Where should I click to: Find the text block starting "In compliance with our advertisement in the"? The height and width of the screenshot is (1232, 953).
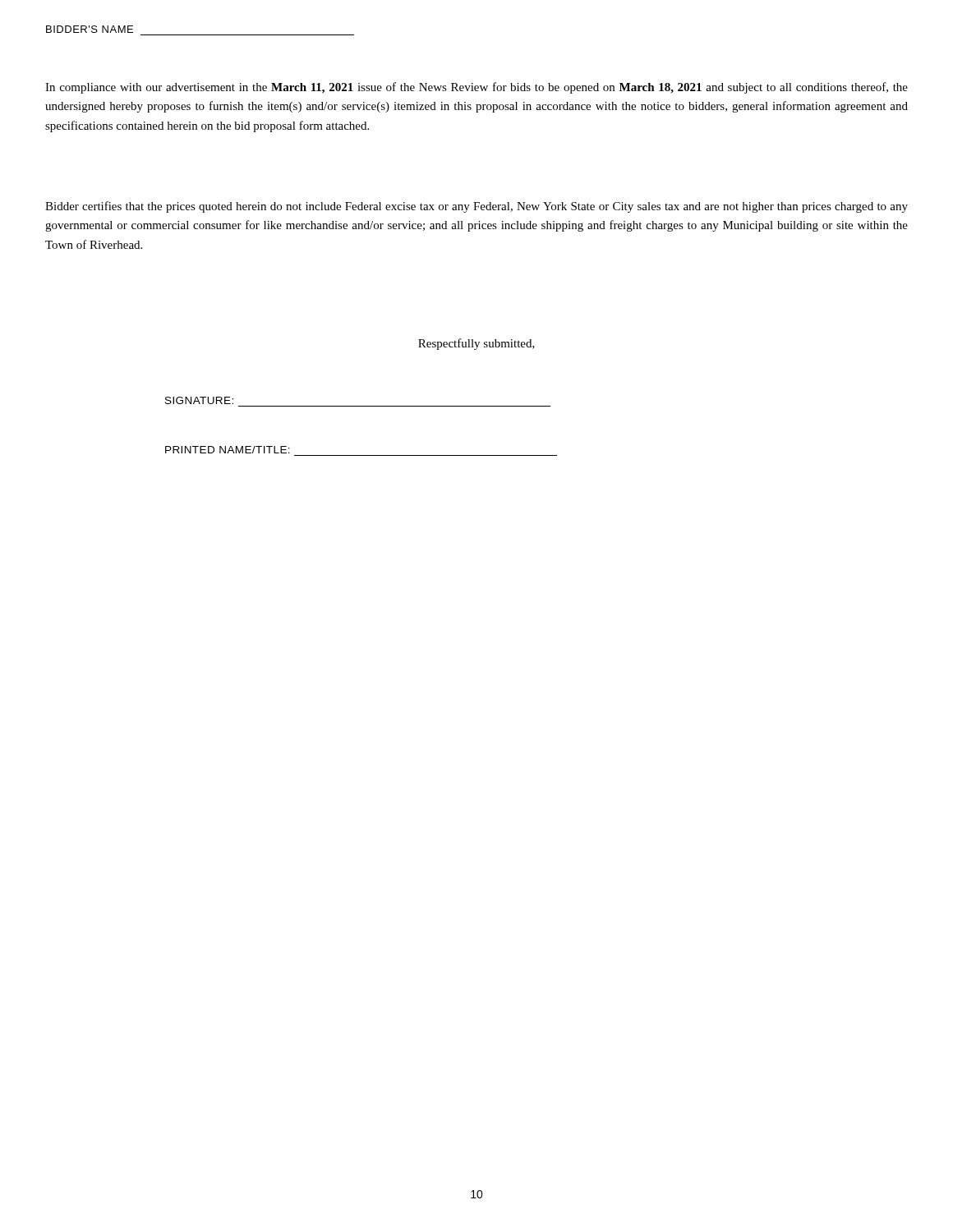click(x=476, y=106)
